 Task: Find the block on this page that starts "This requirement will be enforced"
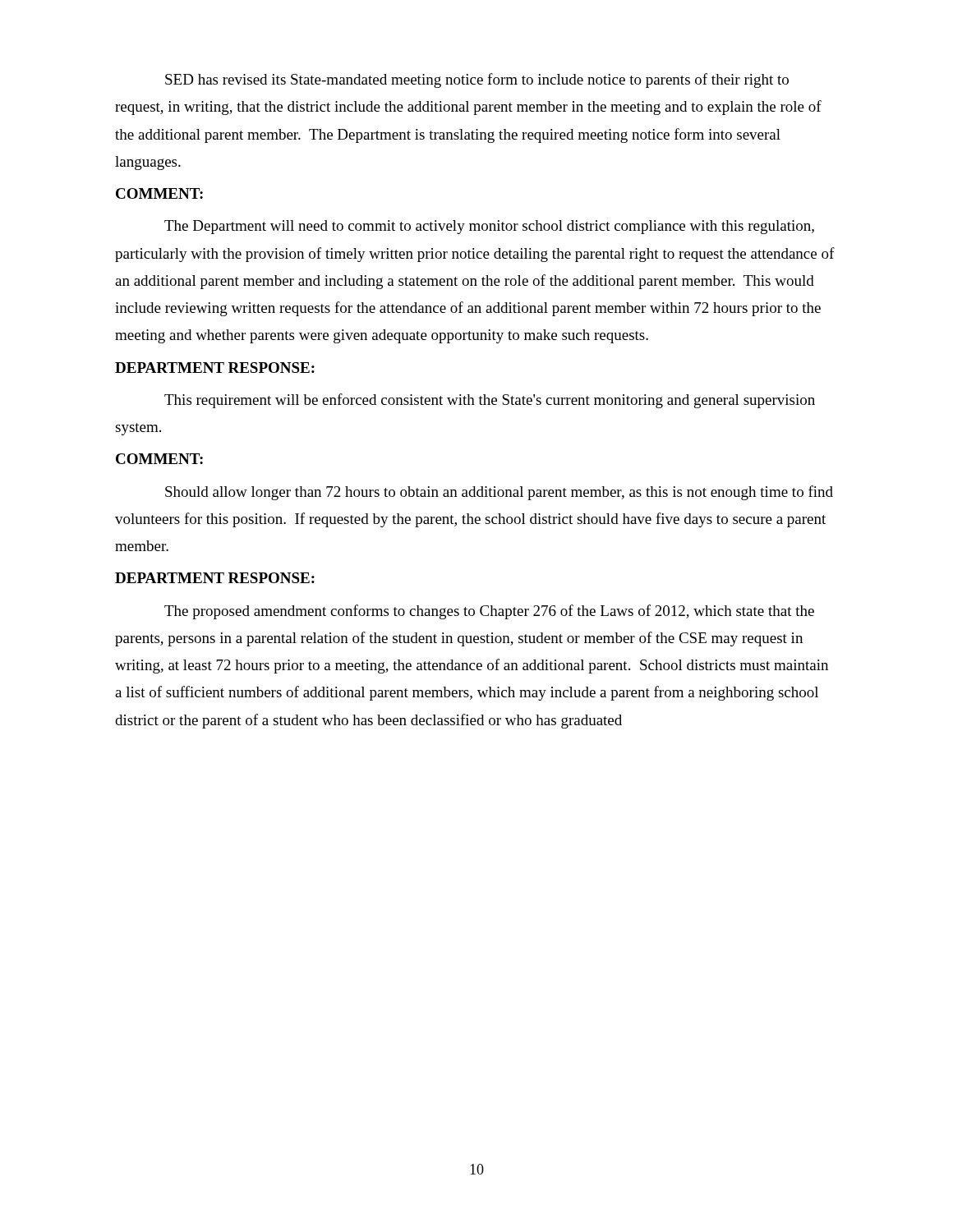click(465, 413)
